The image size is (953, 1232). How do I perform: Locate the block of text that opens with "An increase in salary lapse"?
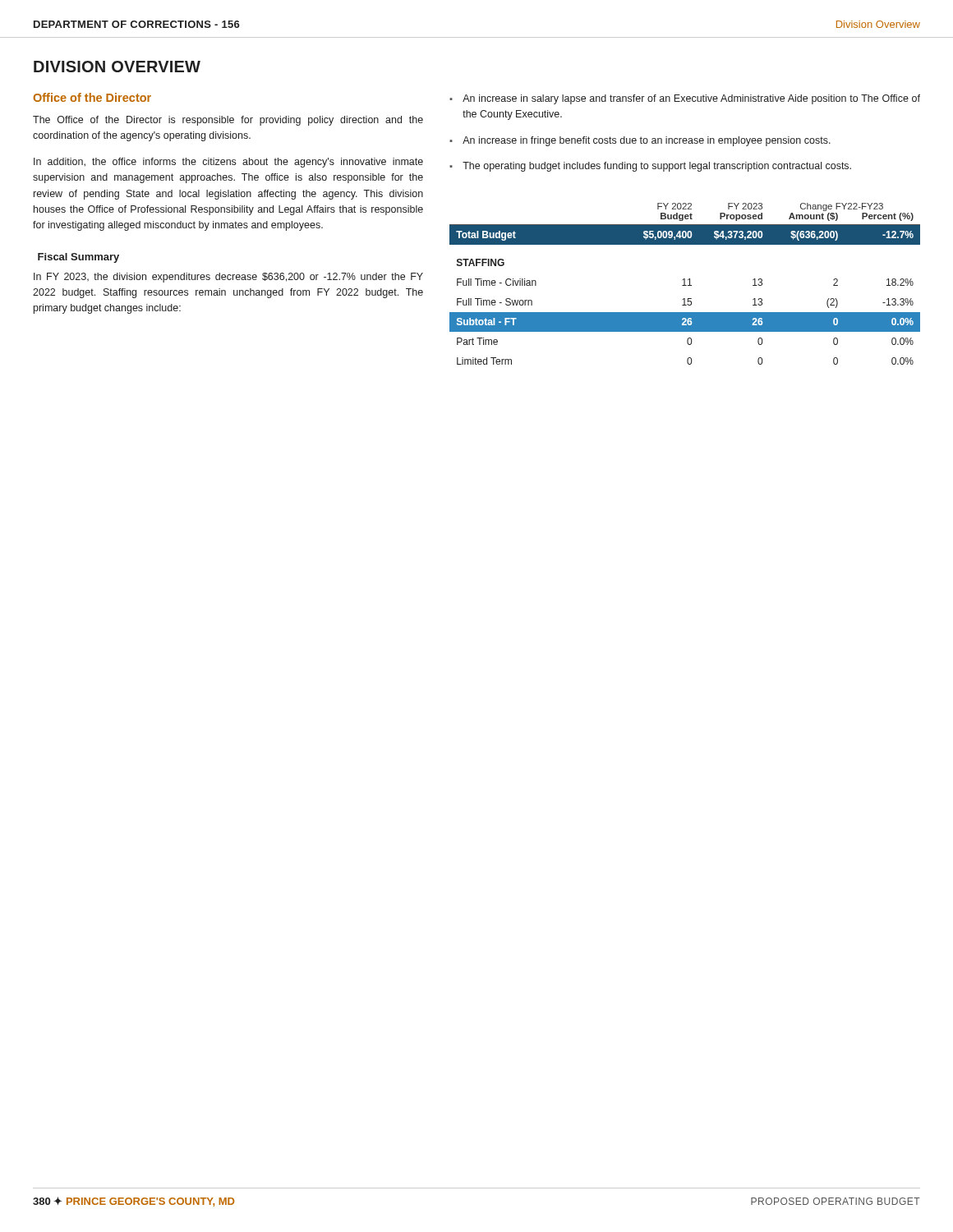click(x=691, y=107)
